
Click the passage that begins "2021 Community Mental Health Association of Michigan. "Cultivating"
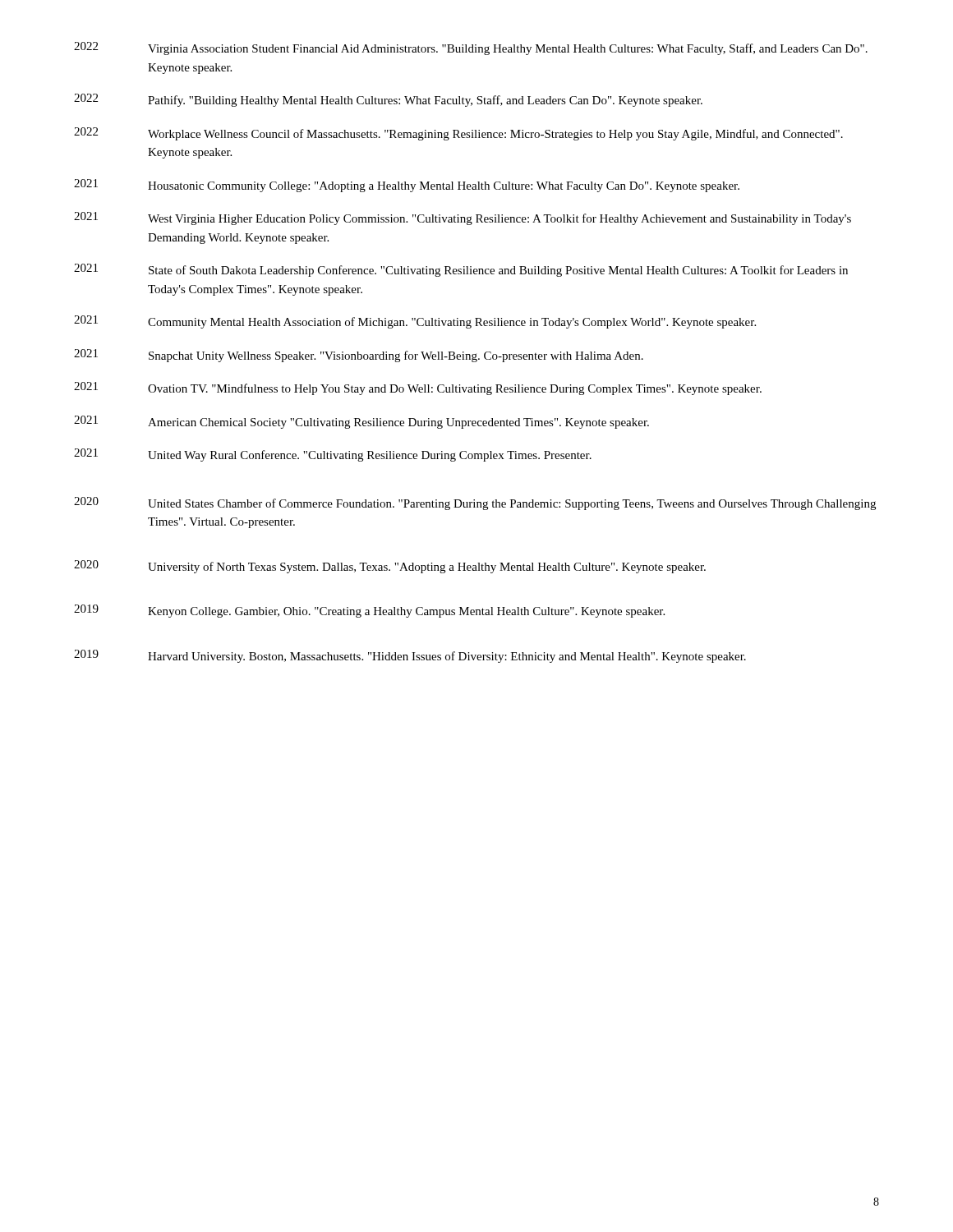click(x=476, y=322)
